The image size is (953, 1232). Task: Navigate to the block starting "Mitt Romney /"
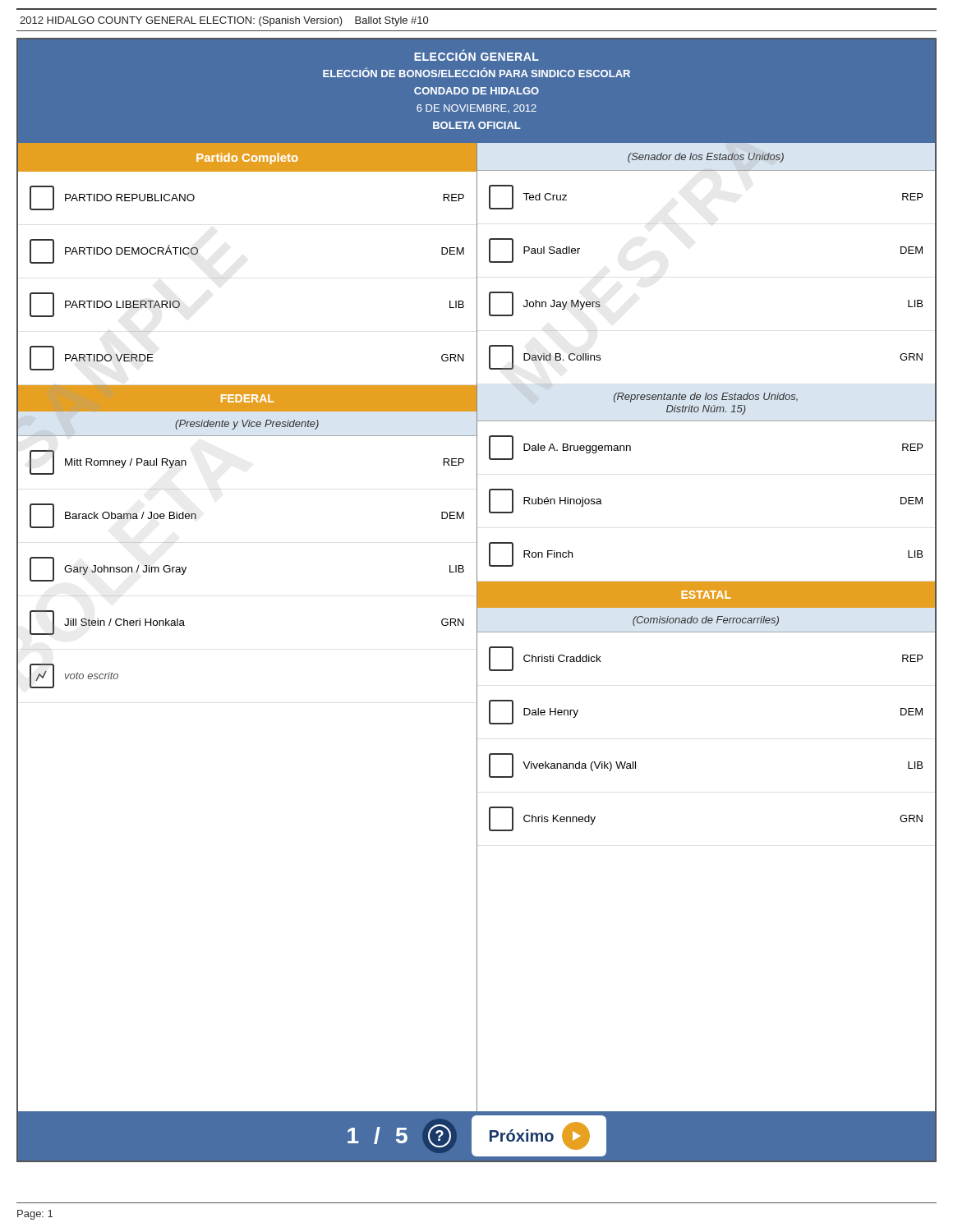click(x=41, y=451)
